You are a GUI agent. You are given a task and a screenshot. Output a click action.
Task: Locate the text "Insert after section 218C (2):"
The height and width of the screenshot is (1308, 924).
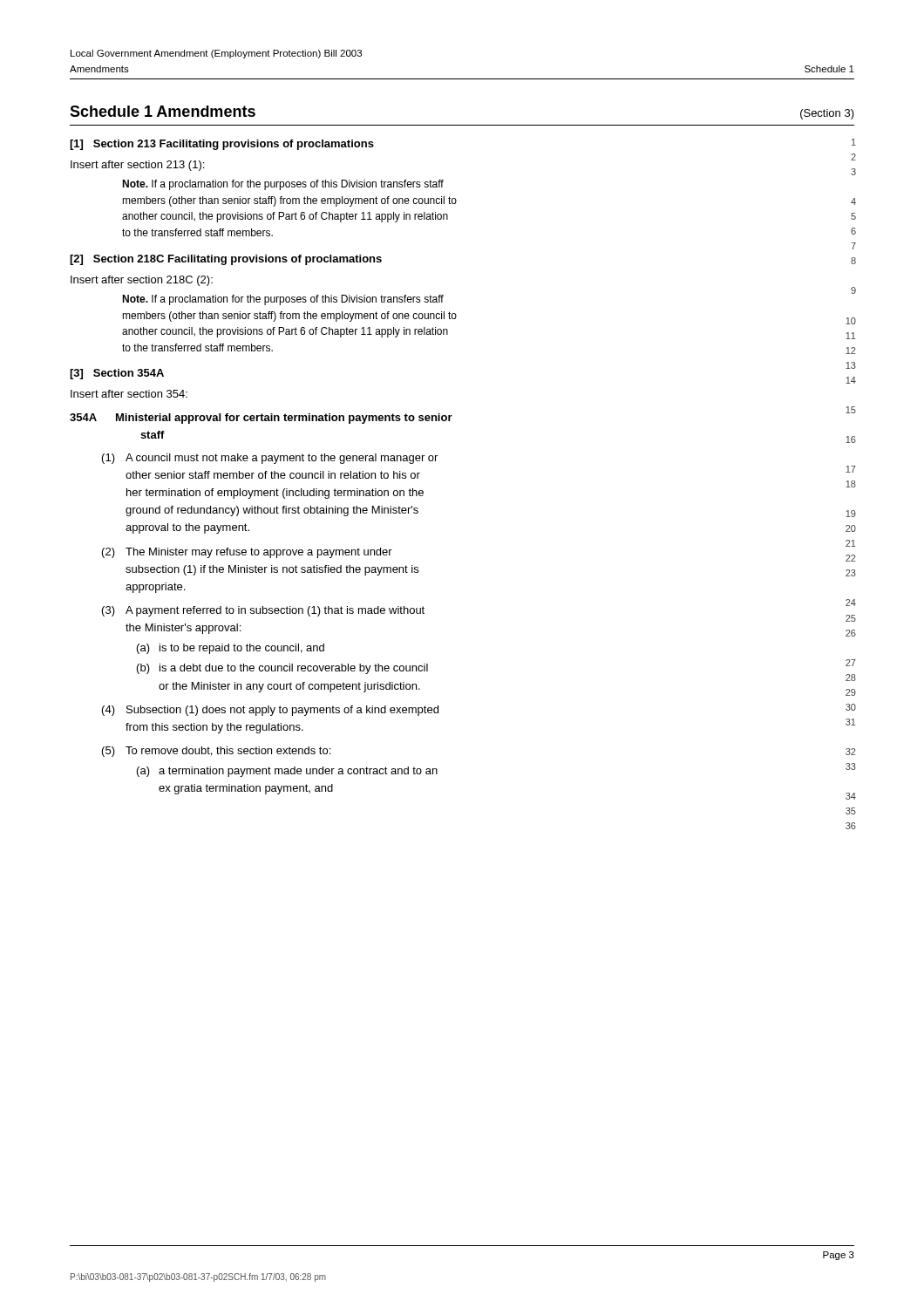tap(142, 279)
